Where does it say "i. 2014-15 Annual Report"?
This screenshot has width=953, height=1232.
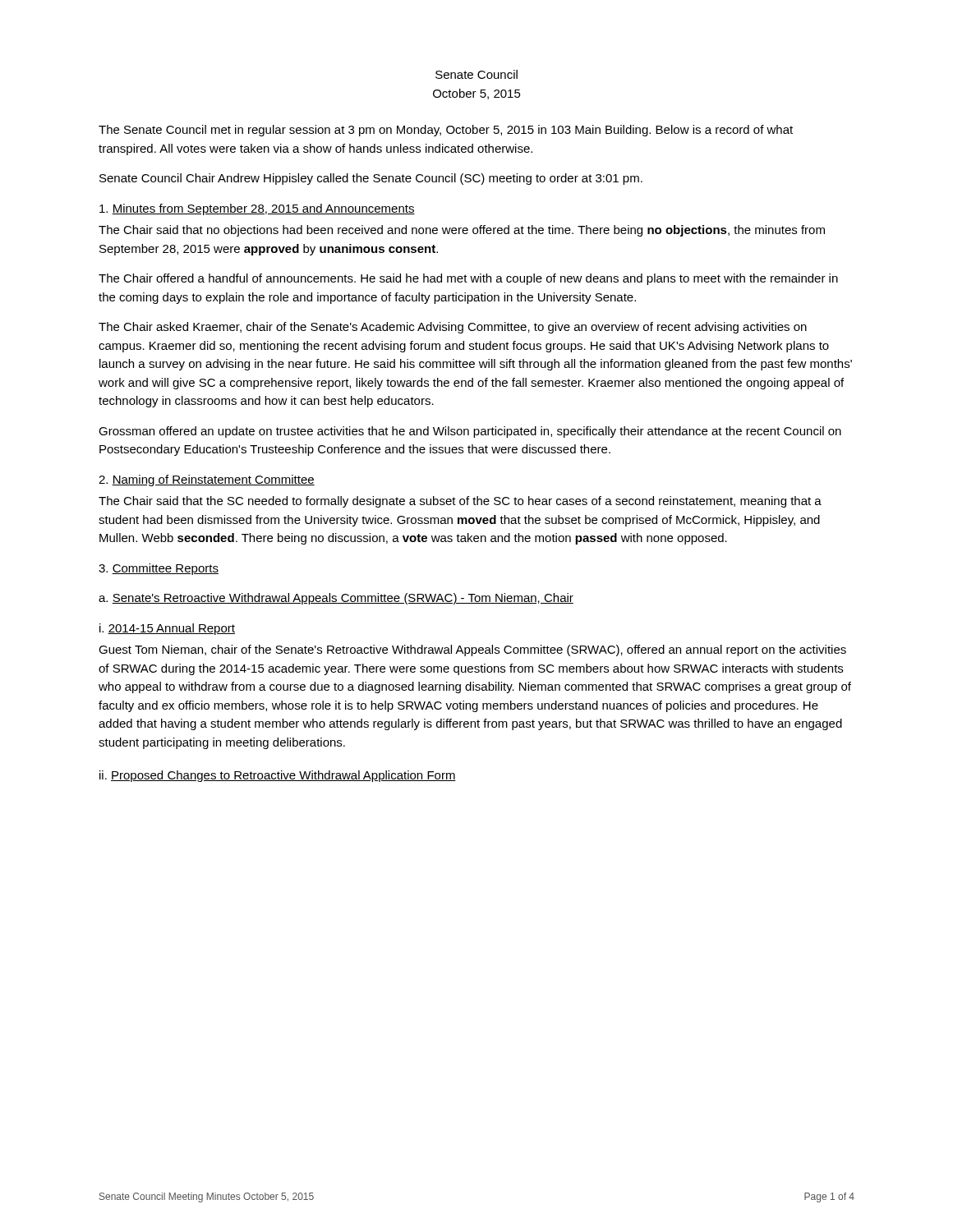(167, 628)
